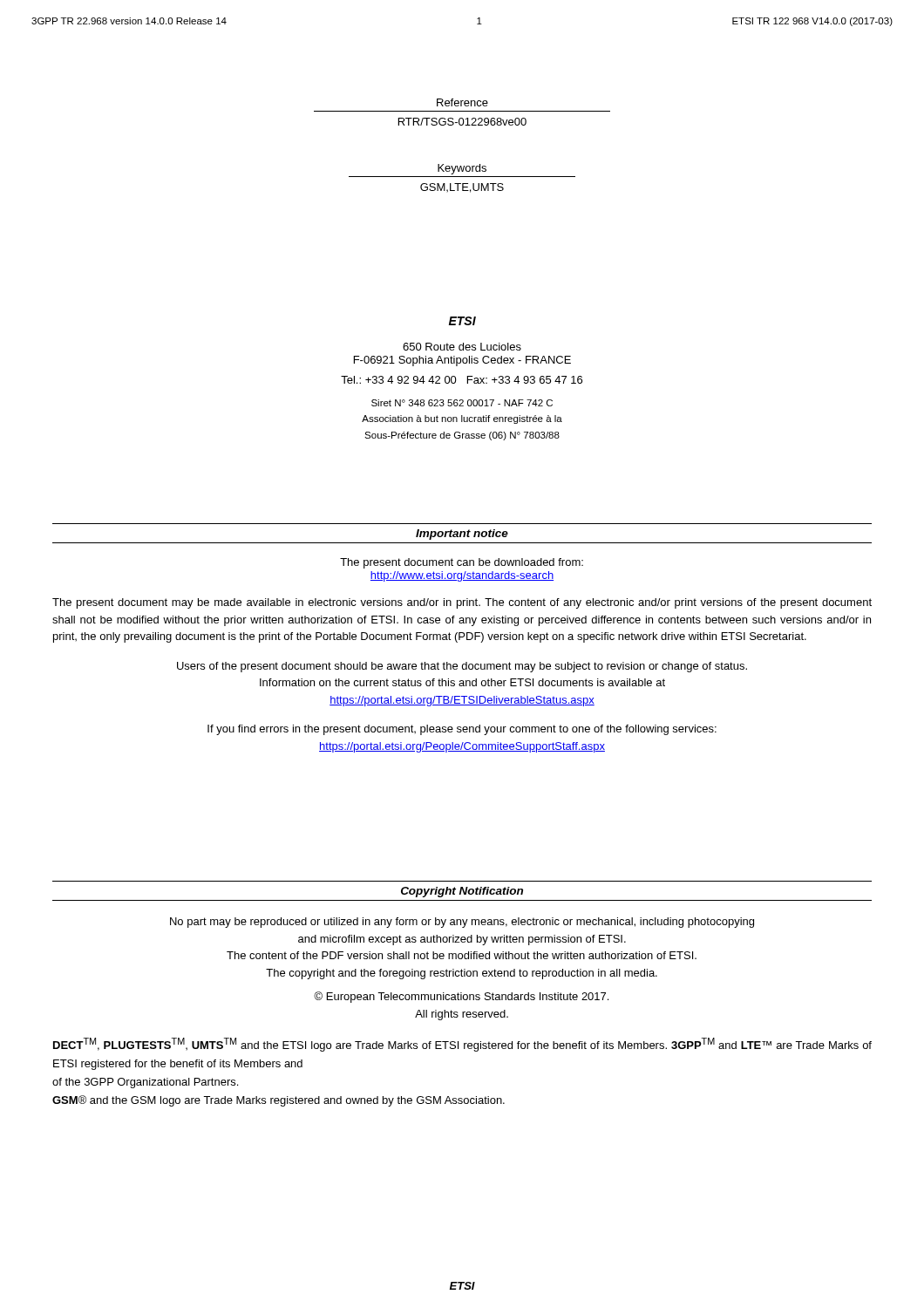Click on the section header containing "Important notice"
This screenshot has height=1308, width=924.
coord(462,533)
